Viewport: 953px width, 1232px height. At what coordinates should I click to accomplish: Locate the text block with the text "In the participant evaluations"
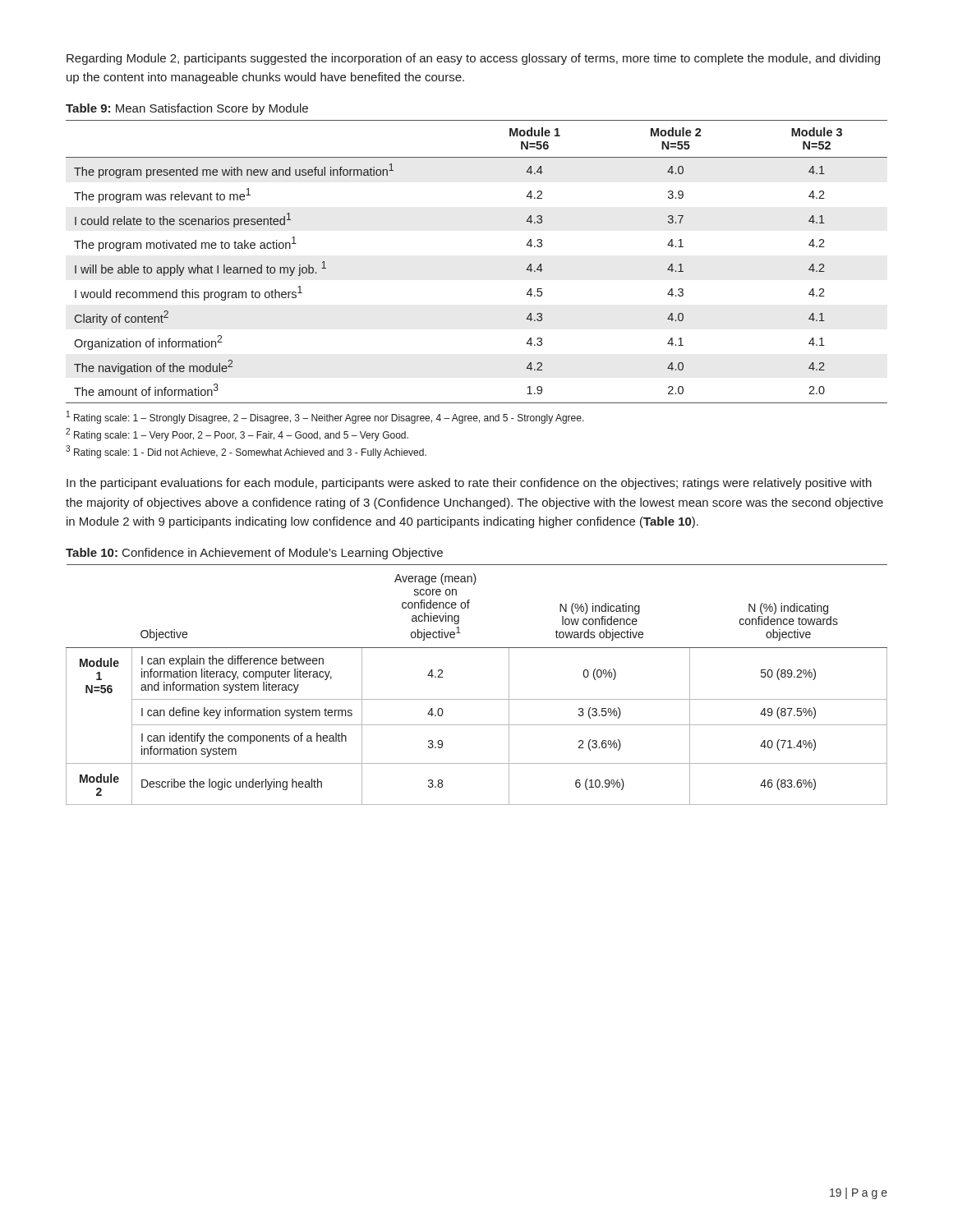coord(475,502)
